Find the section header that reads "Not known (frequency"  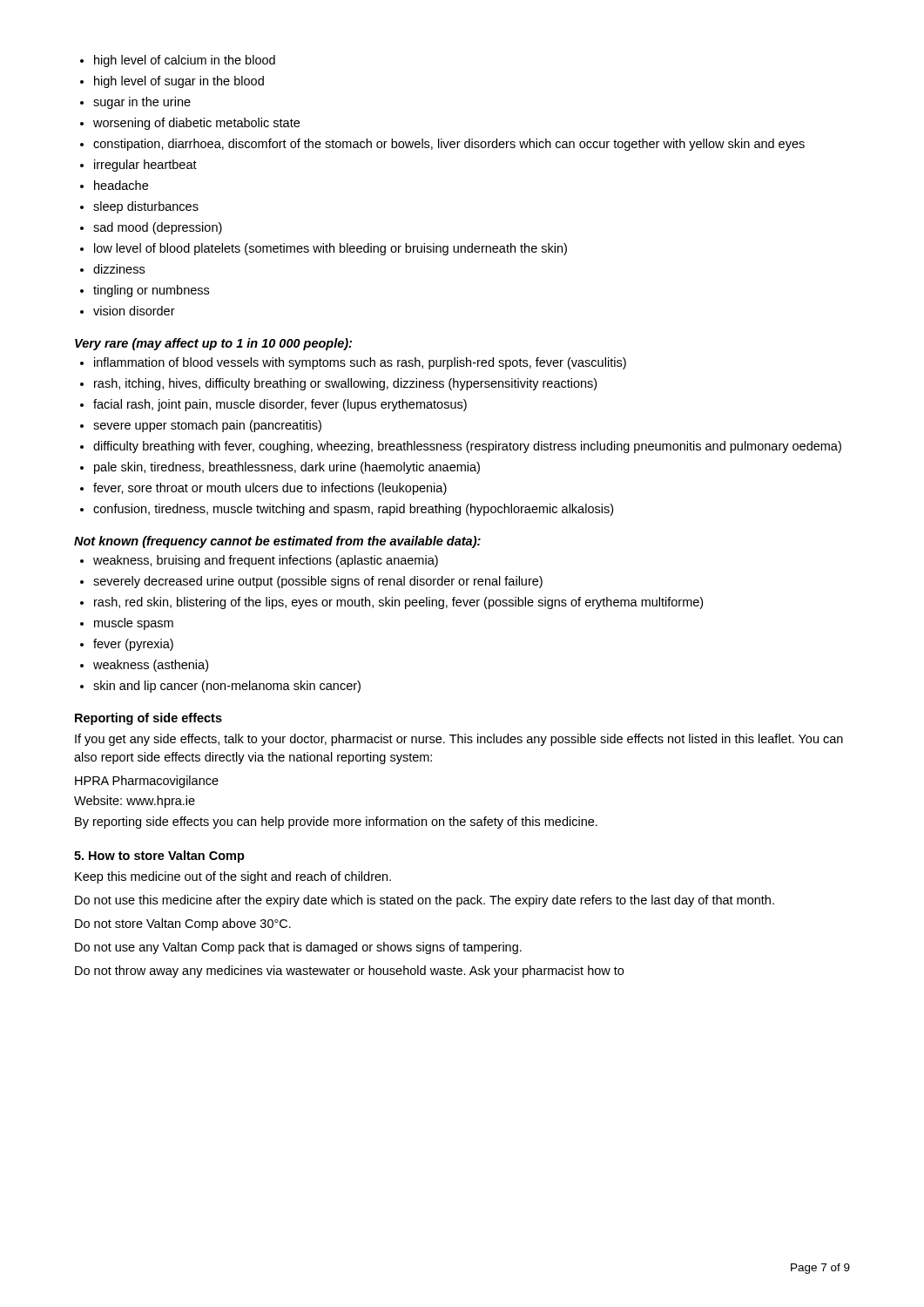click(x=278, y=541)
